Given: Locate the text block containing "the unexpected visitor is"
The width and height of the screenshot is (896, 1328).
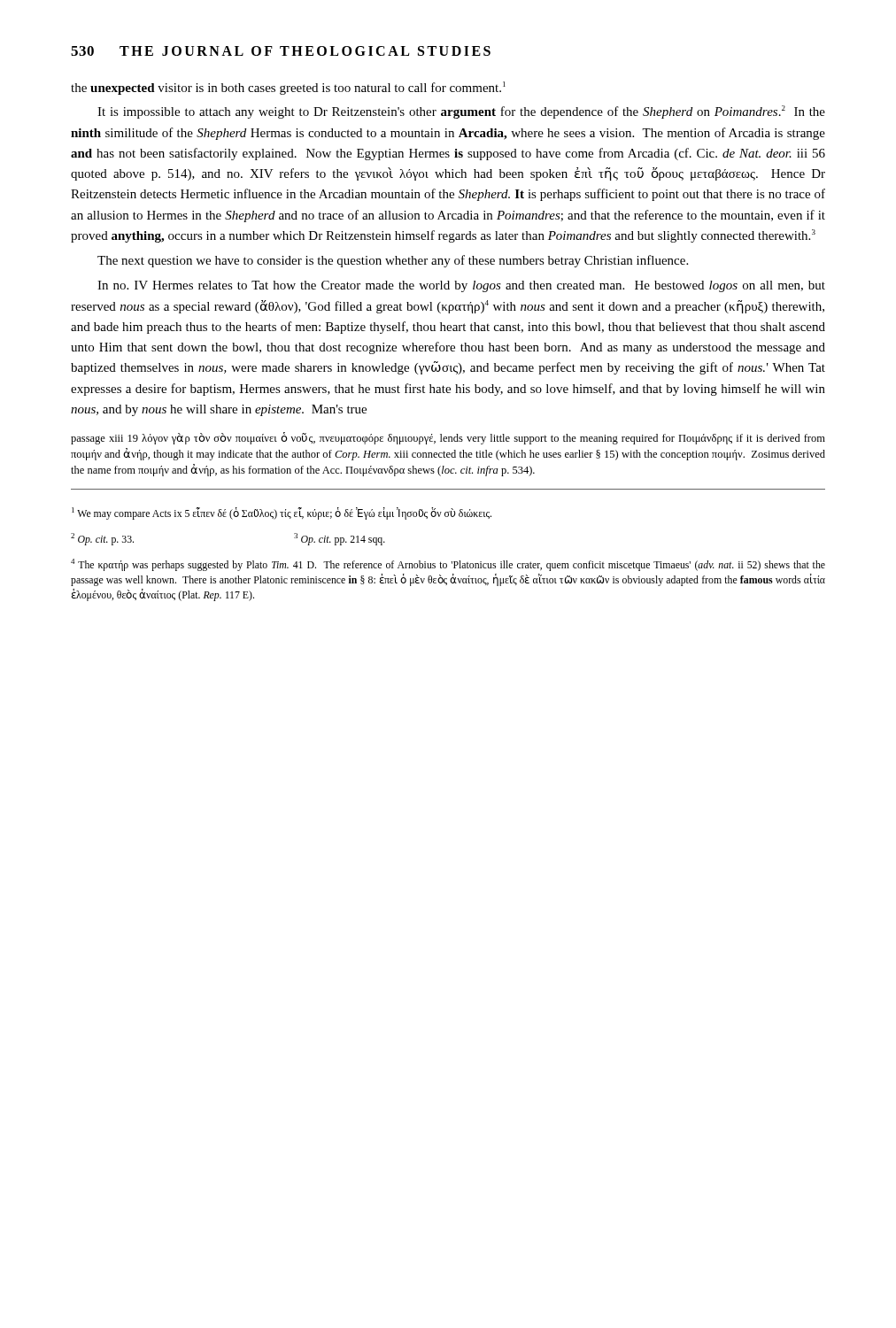Looking at the screenshot, I should pyautogui.click(x=448, y=88).
